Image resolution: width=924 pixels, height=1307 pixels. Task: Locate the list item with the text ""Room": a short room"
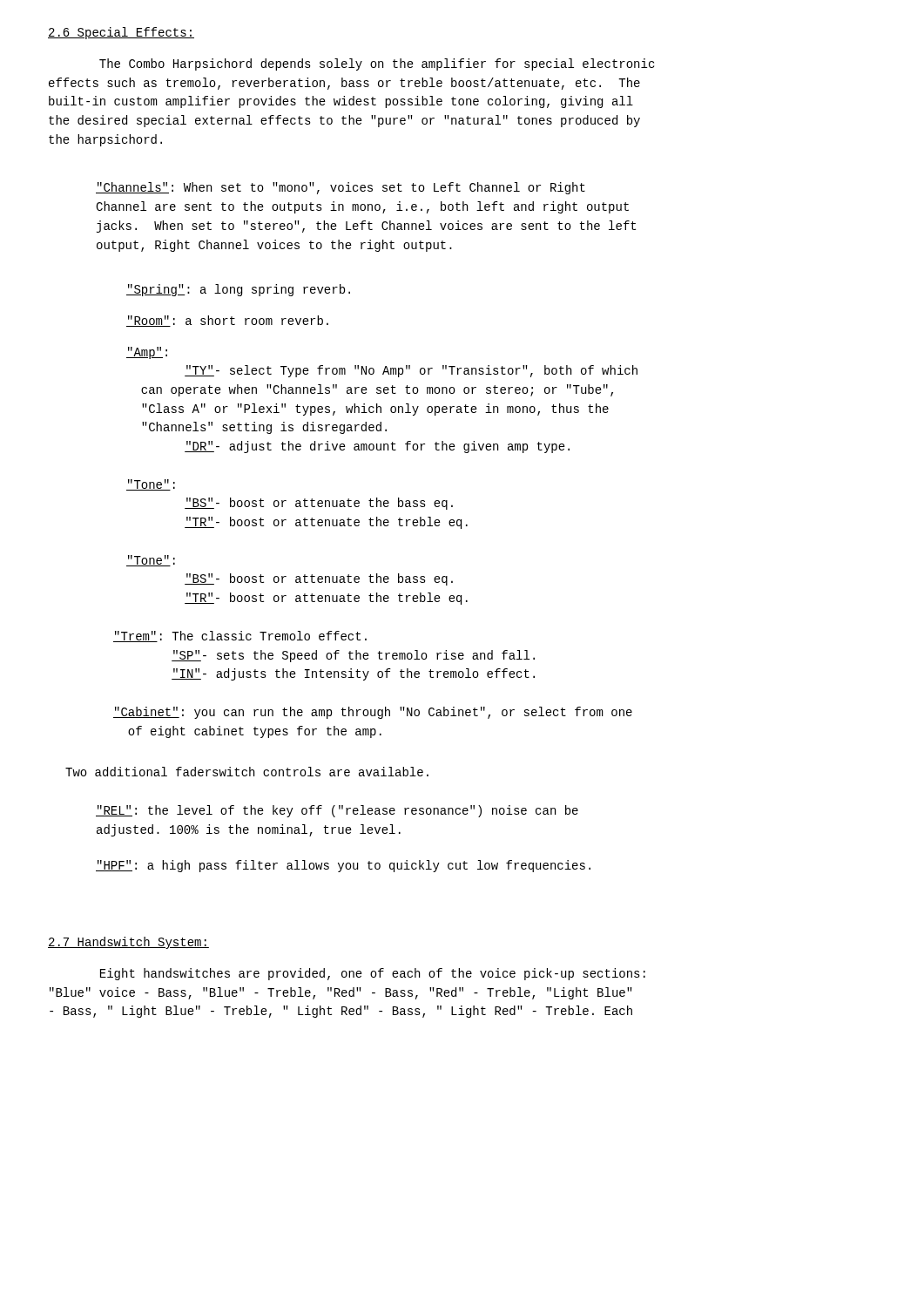pyautogui.click(x=229, y=321)
